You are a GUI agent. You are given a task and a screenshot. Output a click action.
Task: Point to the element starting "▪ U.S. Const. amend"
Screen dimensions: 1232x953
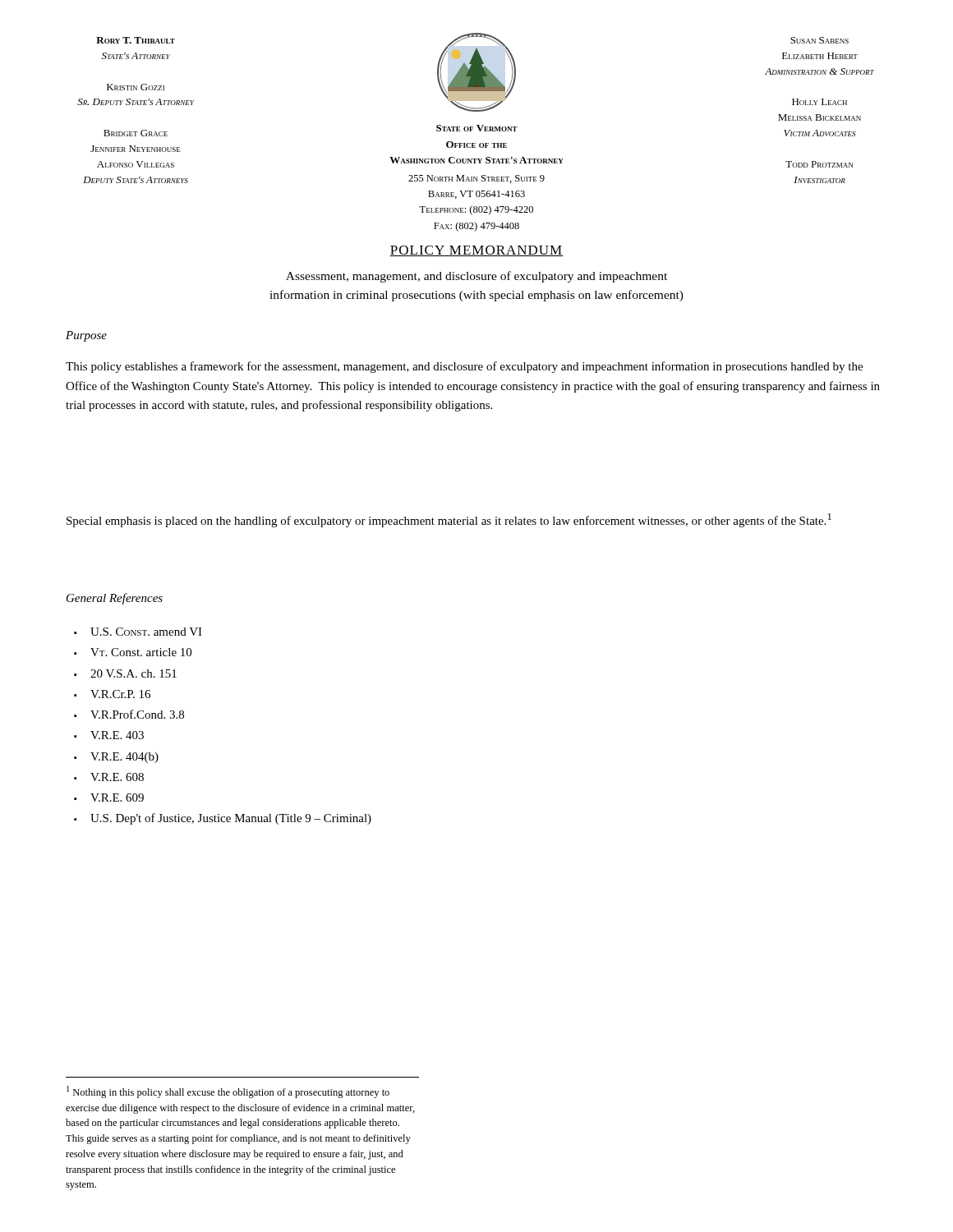click(146, 632)
